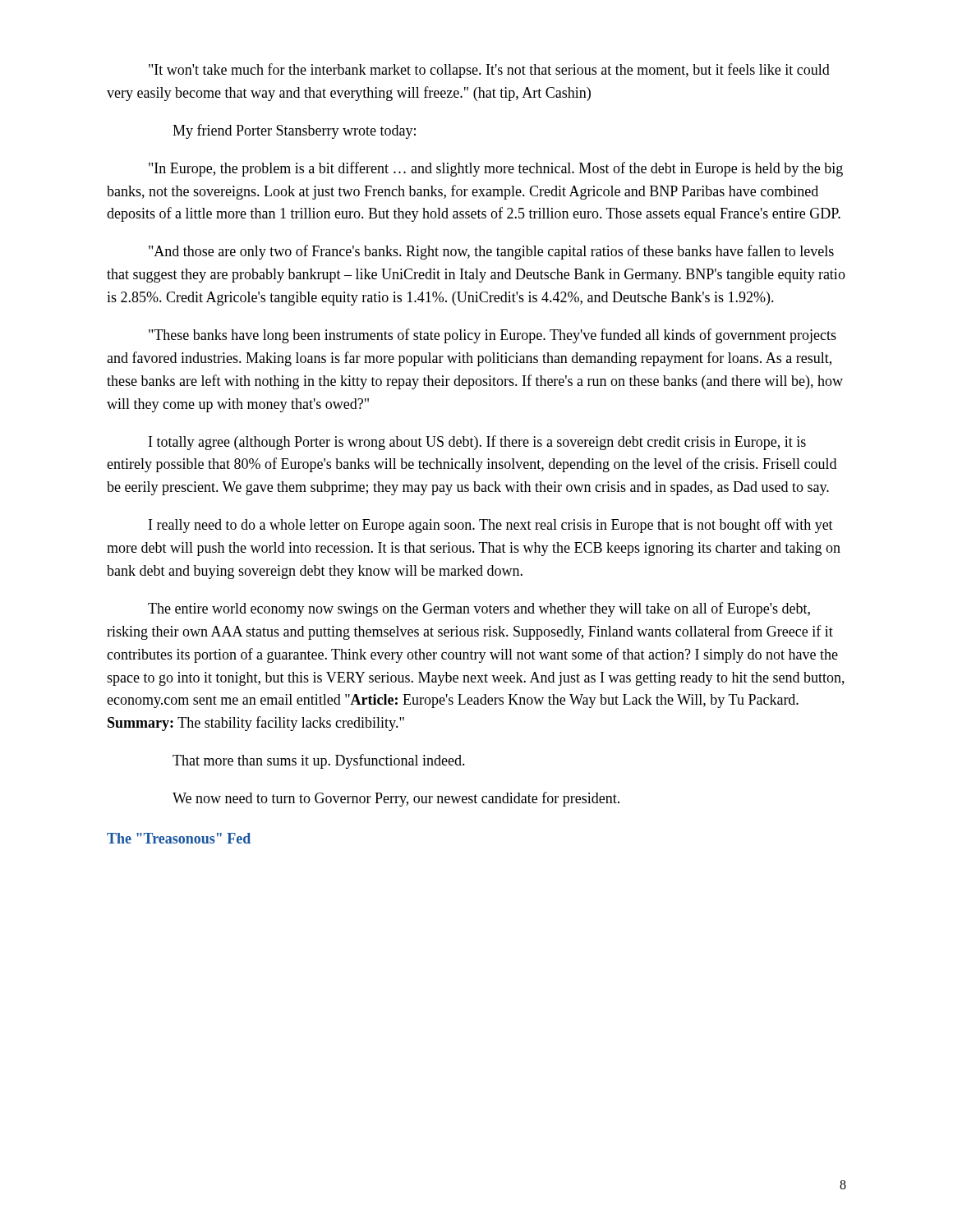Find the block on this page that starts "I totally agree (although Porter is wrong"
Viewport: 953px width, 1232px height.
pyautogui.click(x=472, y=464)
